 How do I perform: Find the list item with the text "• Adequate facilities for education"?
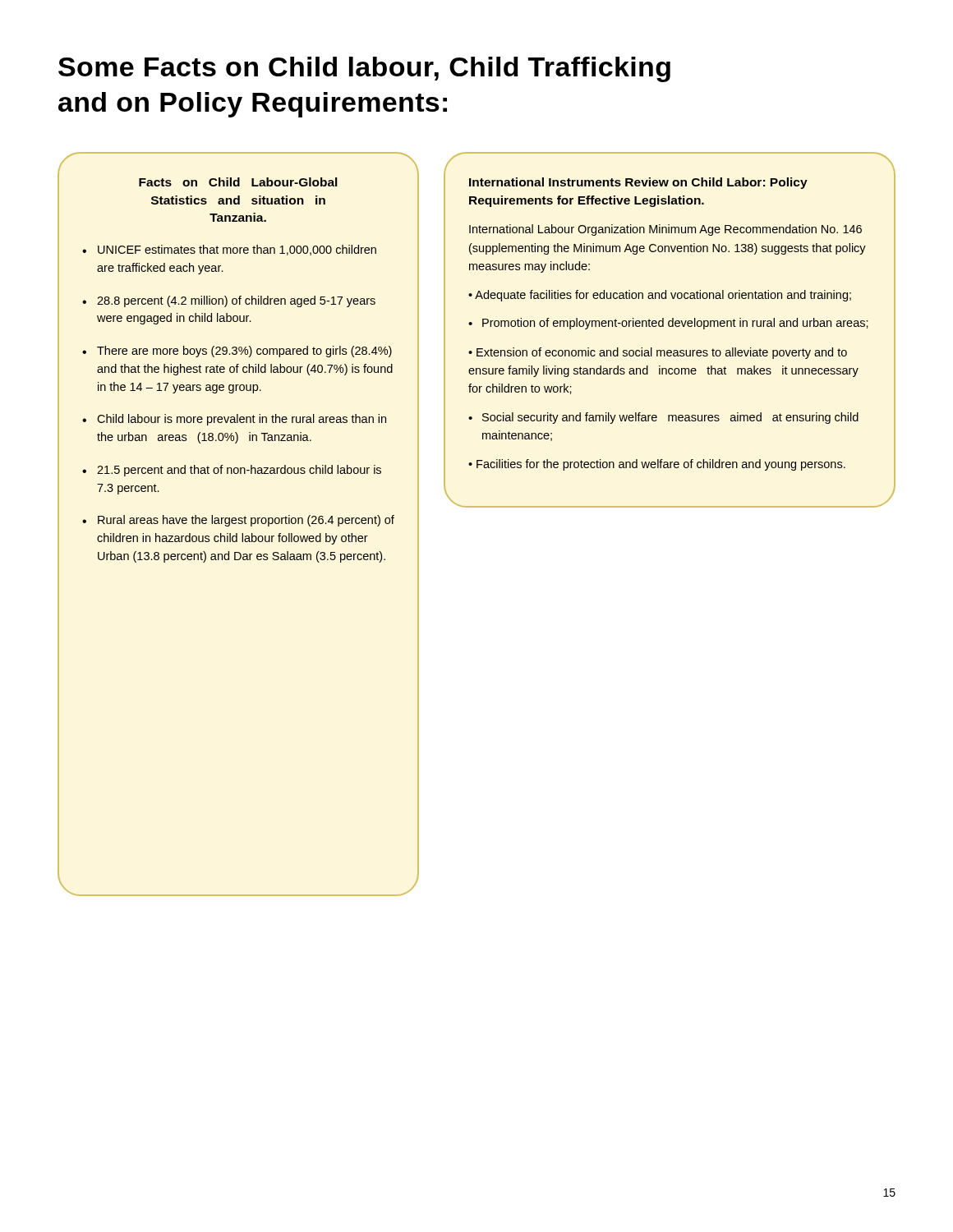click(660, 295)
